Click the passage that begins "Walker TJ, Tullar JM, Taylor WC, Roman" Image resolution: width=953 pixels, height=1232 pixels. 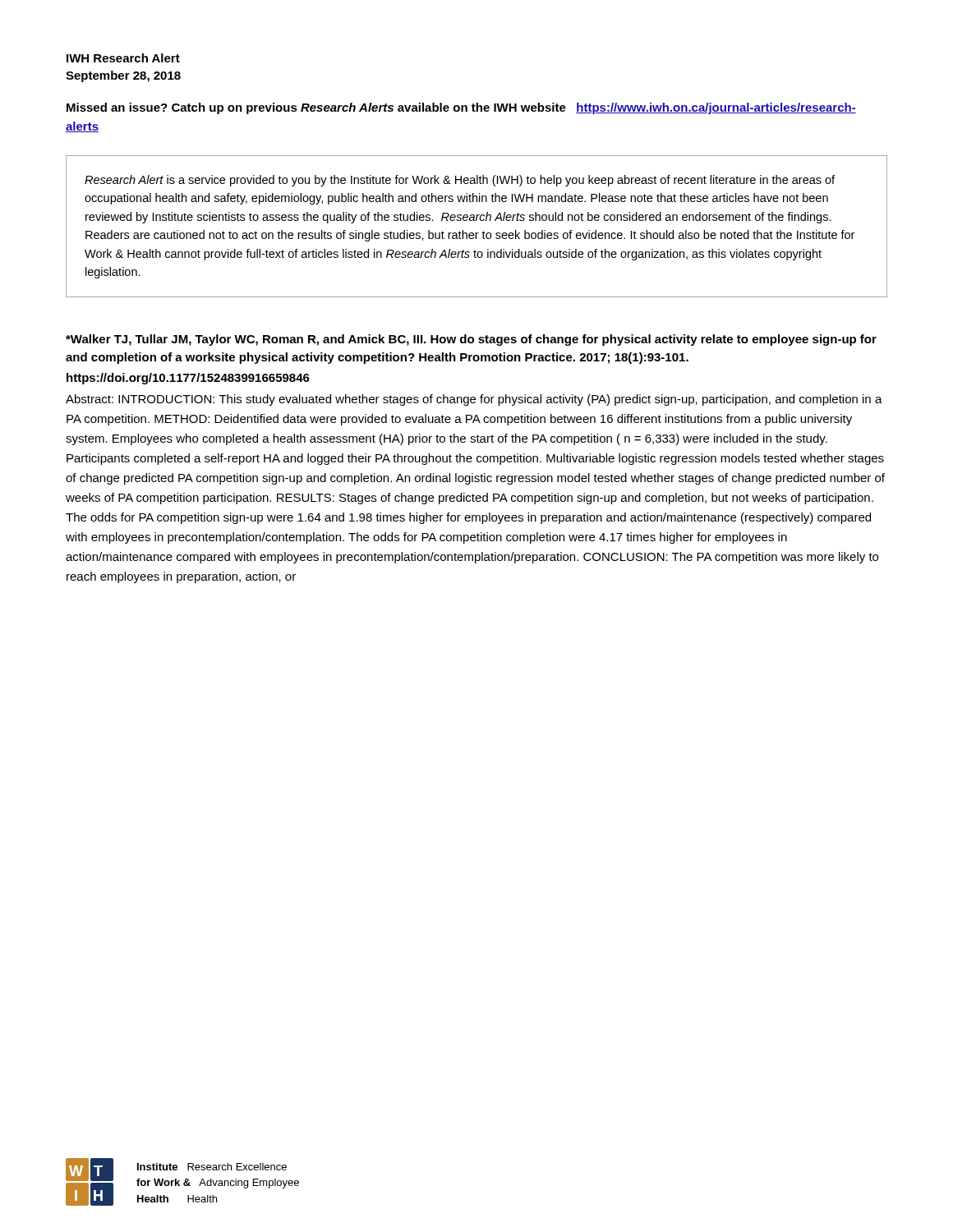point(476,458)
